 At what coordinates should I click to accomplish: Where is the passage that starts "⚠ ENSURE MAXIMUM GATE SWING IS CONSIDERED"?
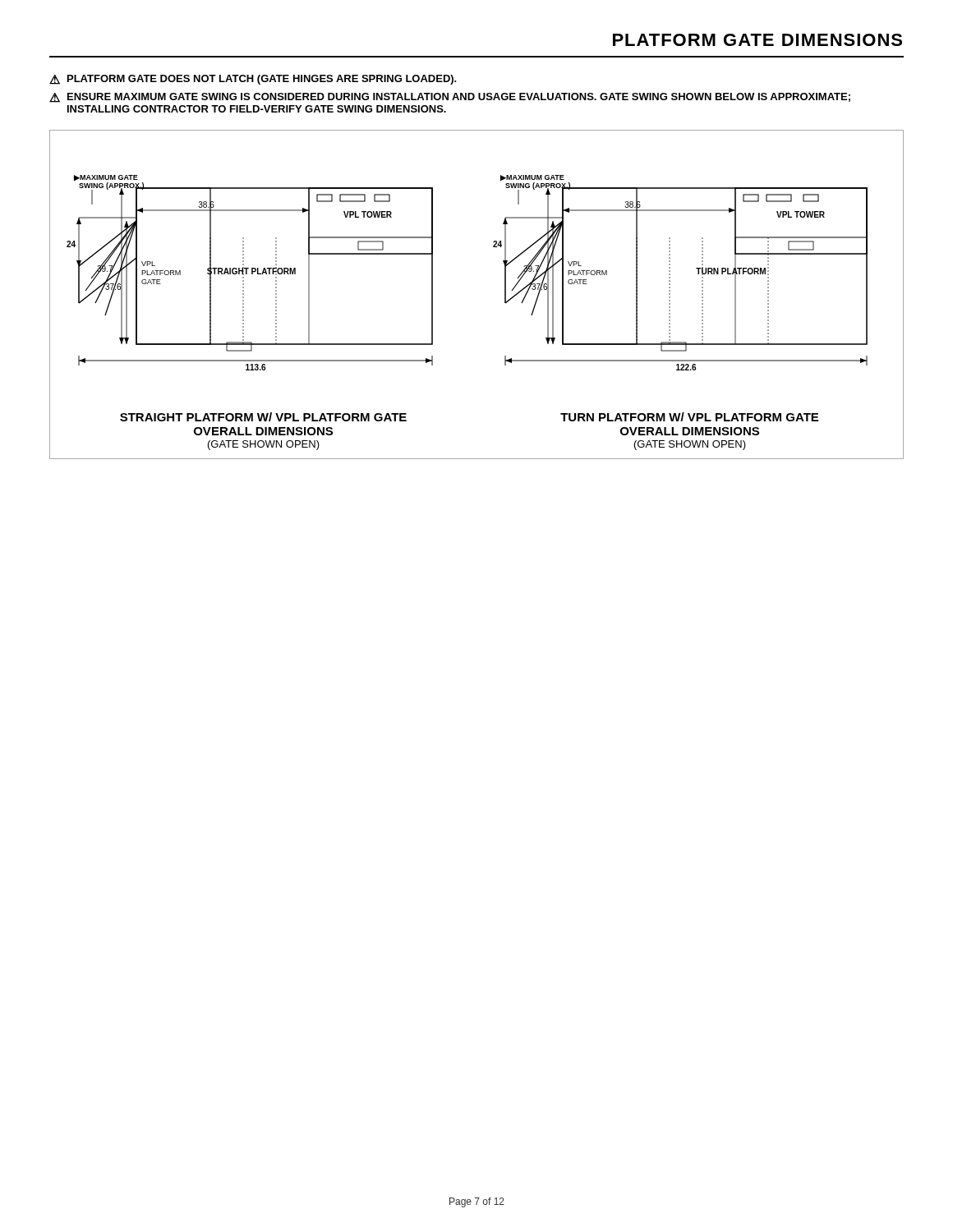pyautogui.click(x=476, y=103)
